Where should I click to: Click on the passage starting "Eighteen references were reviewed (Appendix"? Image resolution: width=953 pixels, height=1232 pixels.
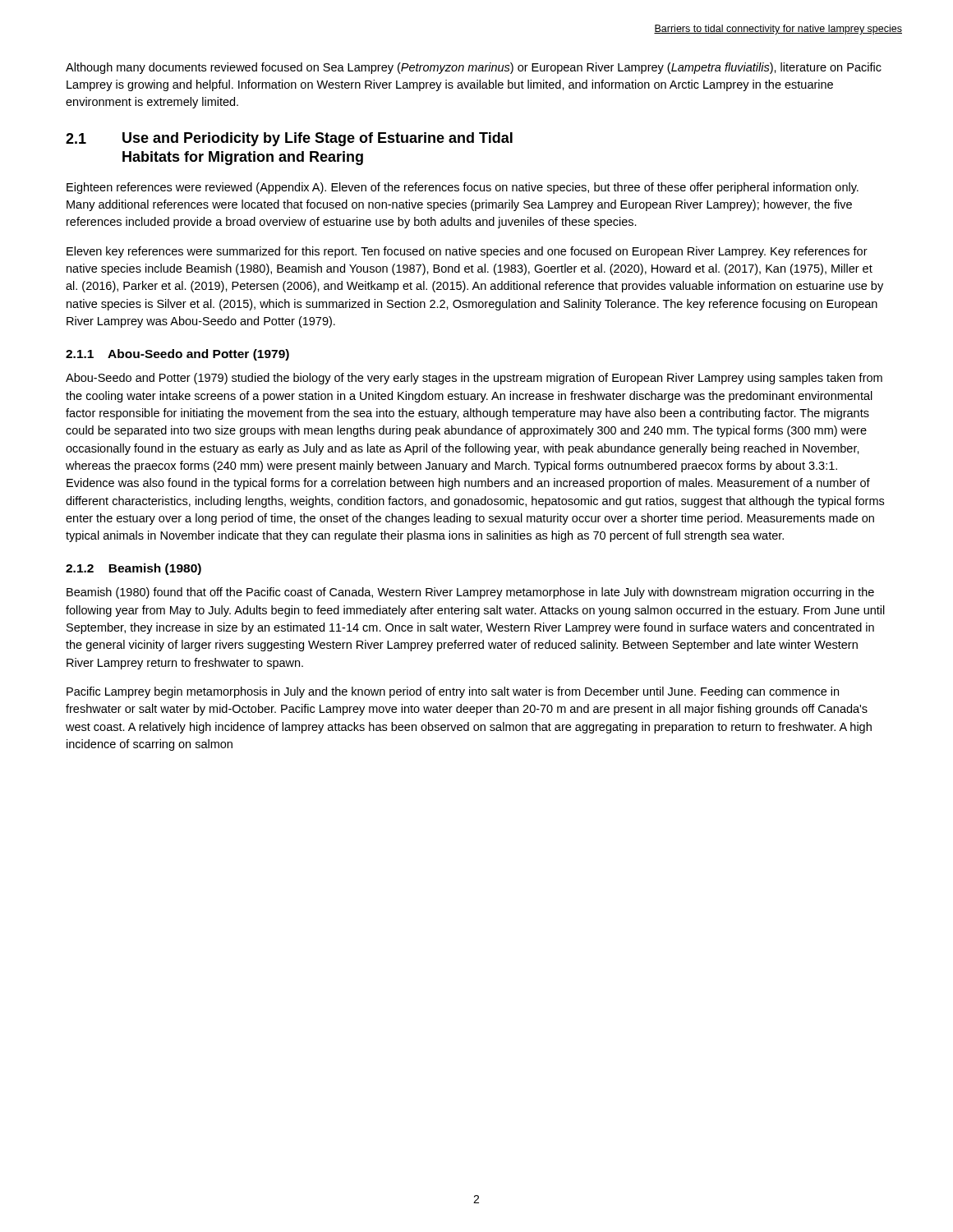(462, 205)
